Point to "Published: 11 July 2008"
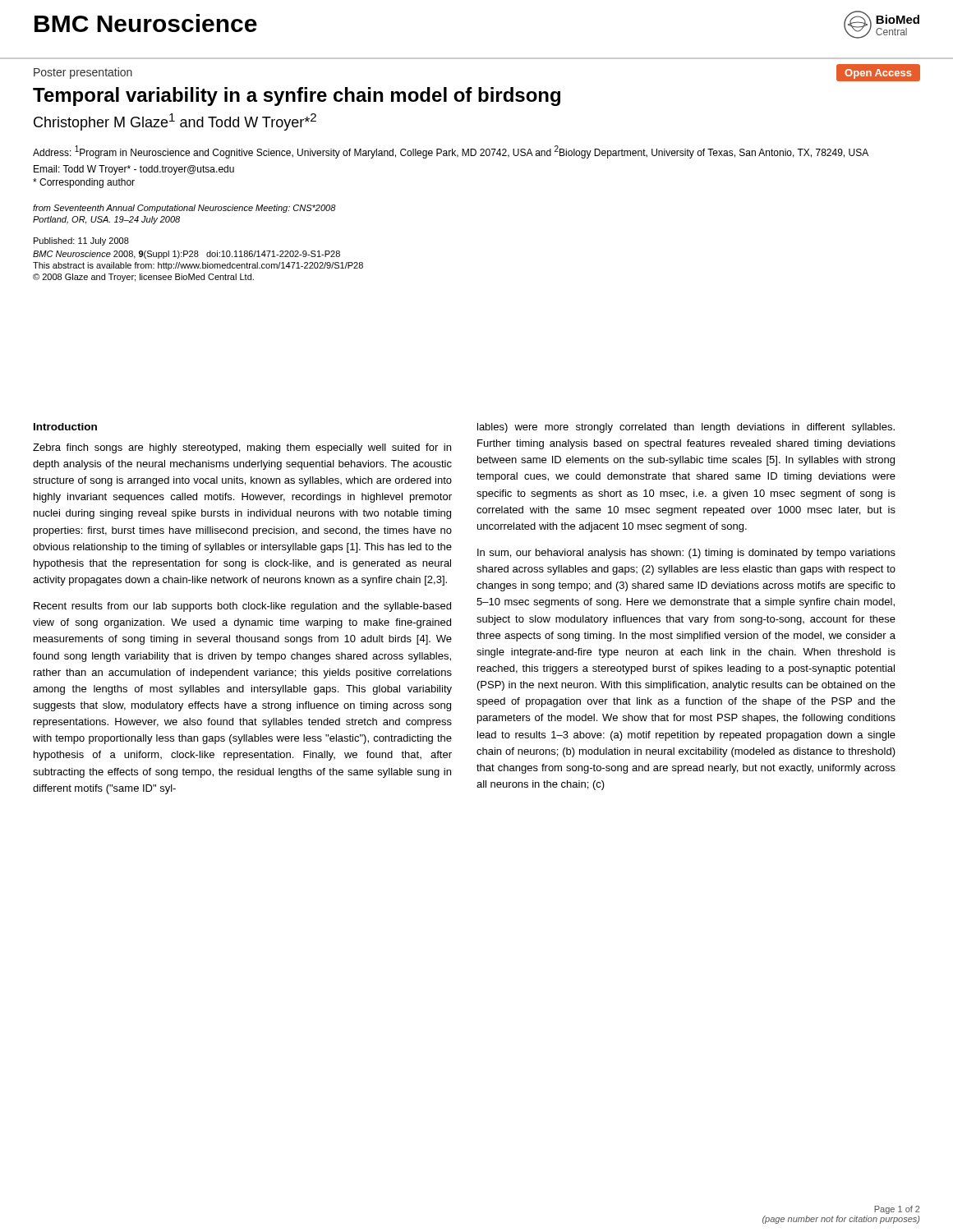 point(81,241)
